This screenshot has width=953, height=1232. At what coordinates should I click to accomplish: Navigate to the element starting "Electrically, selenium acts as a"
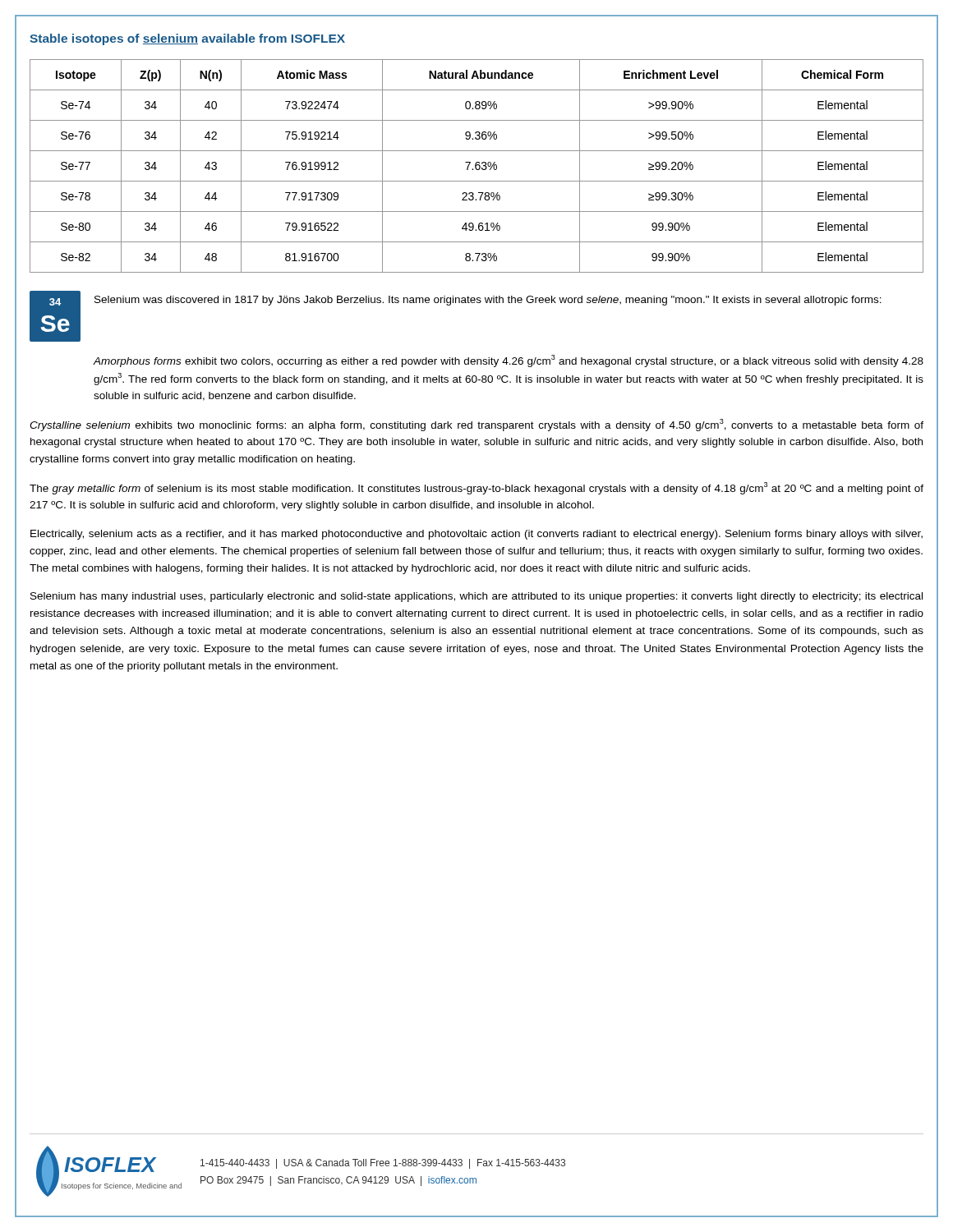pos(476,550)
